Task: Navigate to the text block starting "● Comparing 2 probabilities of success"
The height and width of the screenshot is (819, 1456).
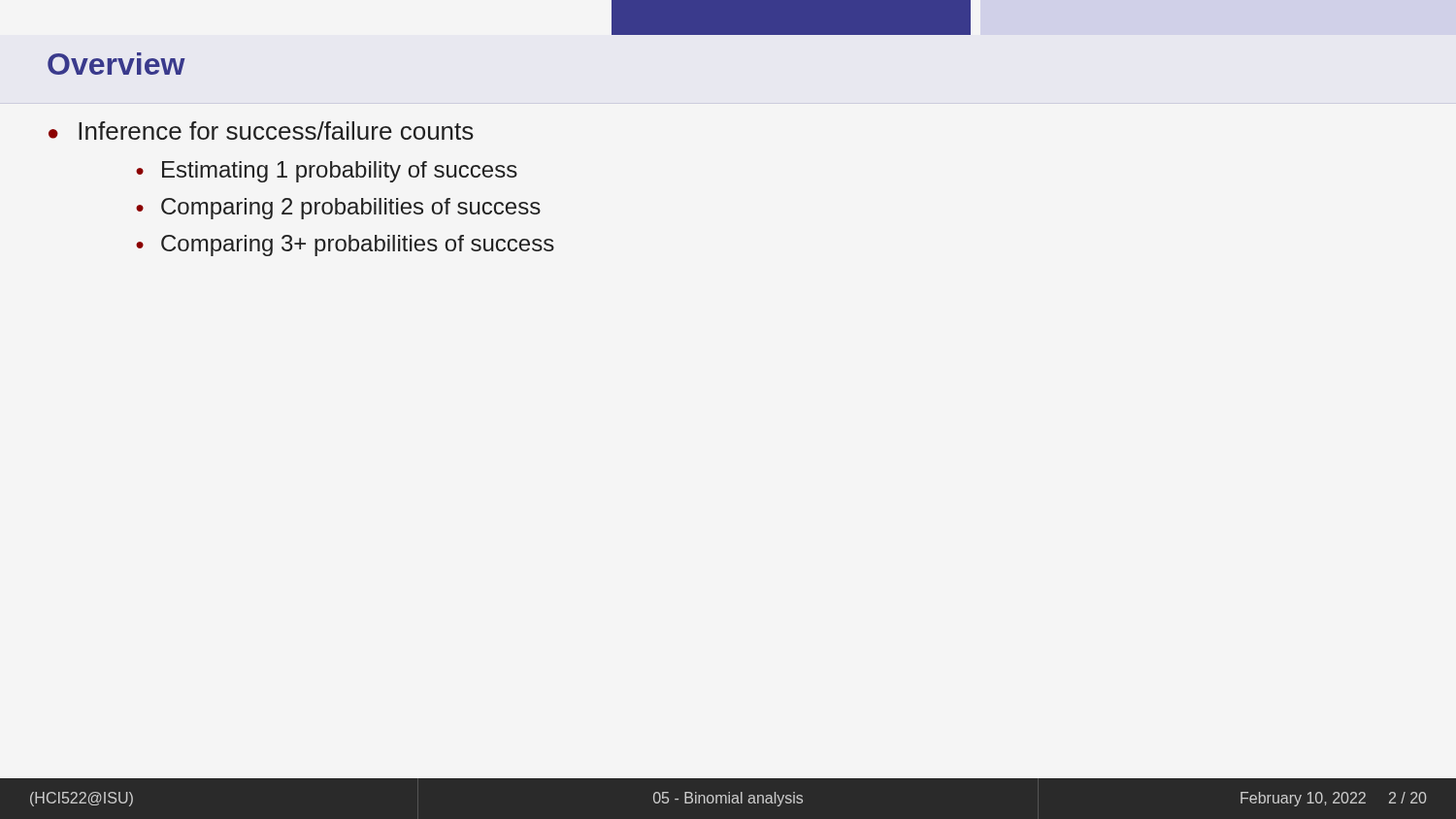Action: click(338, 207)
